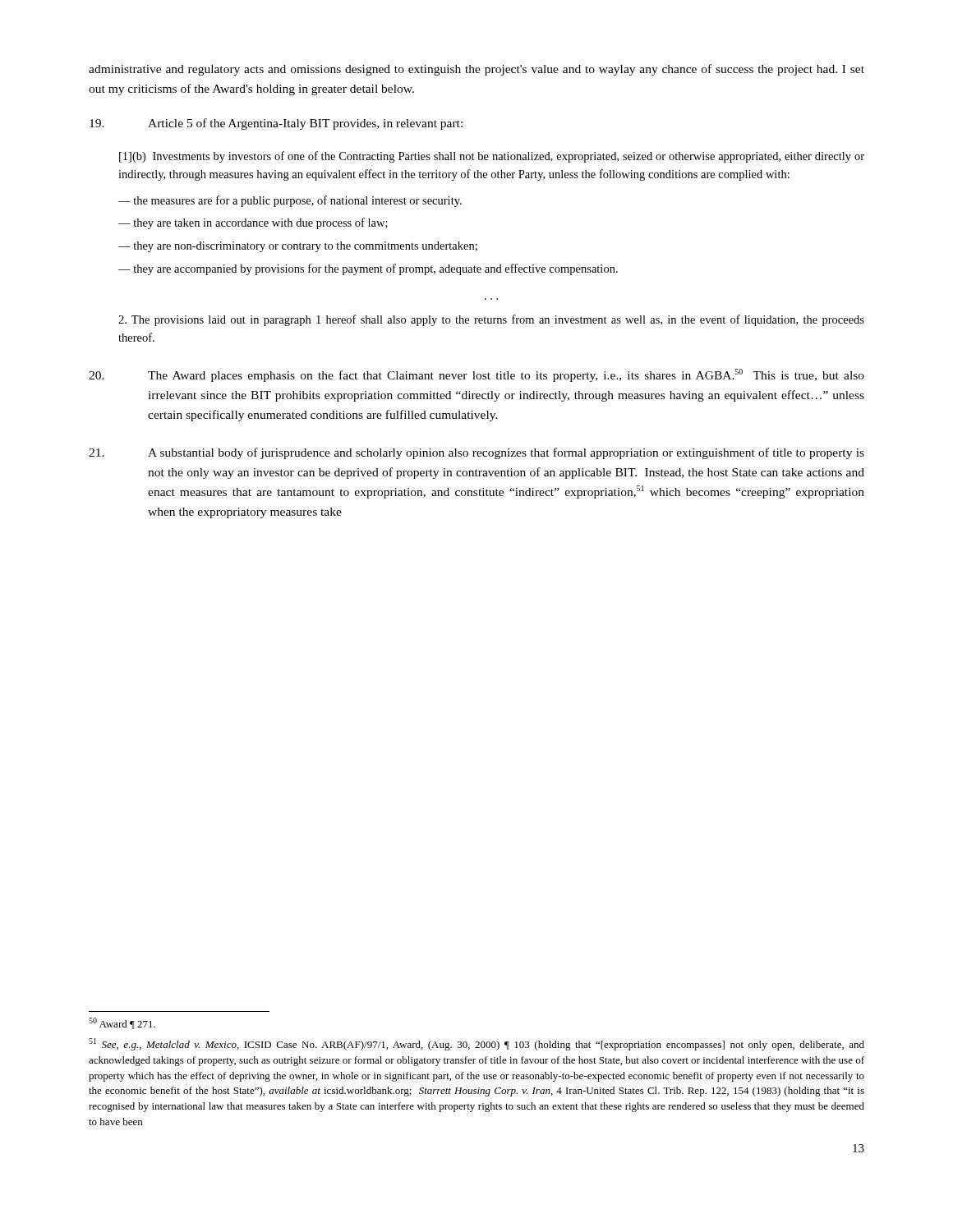Select the list item that reads "— they are taken"
This screenshot has height=1232, width=953.
[253, 223]
